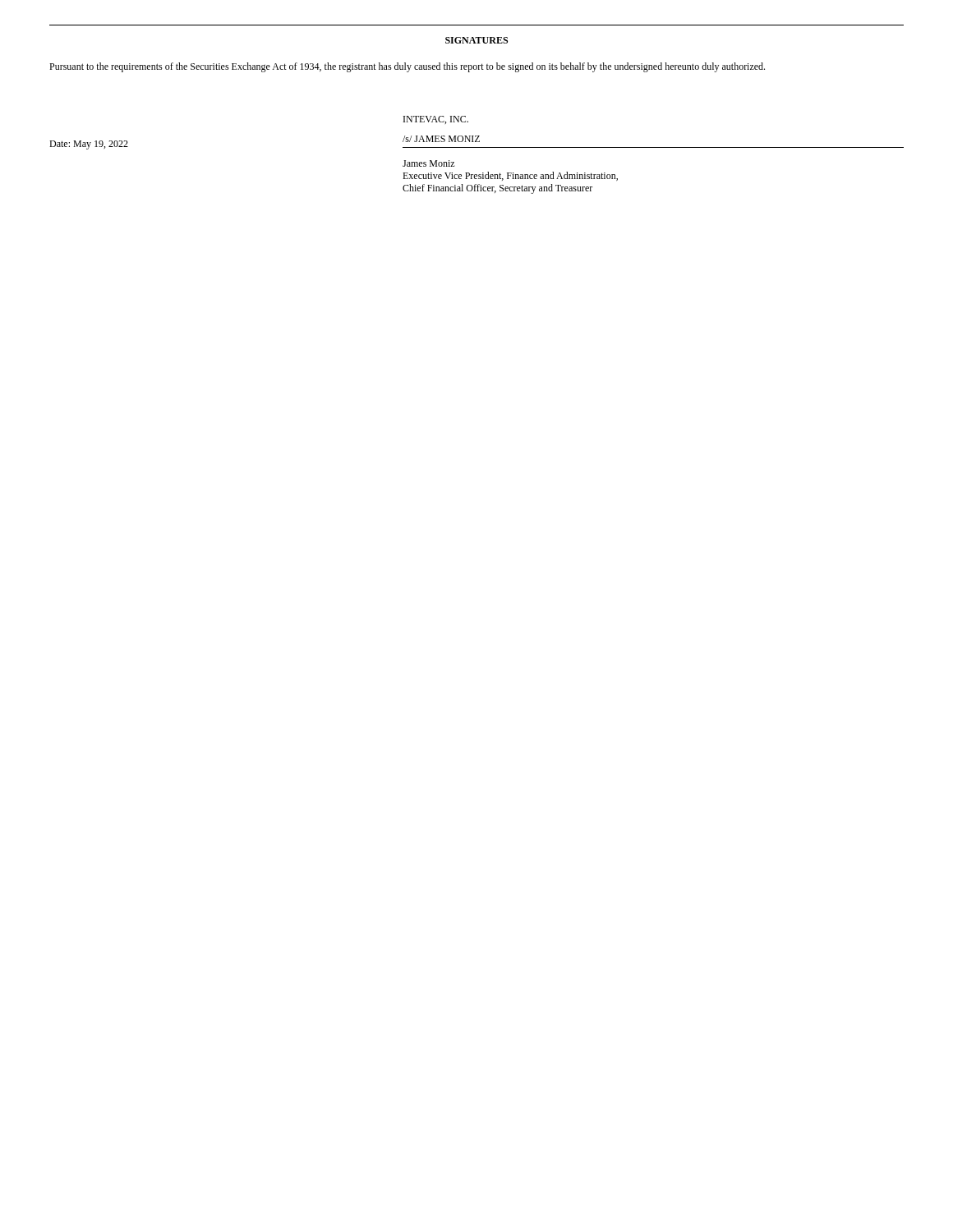The height and width of the screenshot is (1232, 953).
Task: Find the text that says "Date: May 19, 2022"
Action: pos(89,144)
